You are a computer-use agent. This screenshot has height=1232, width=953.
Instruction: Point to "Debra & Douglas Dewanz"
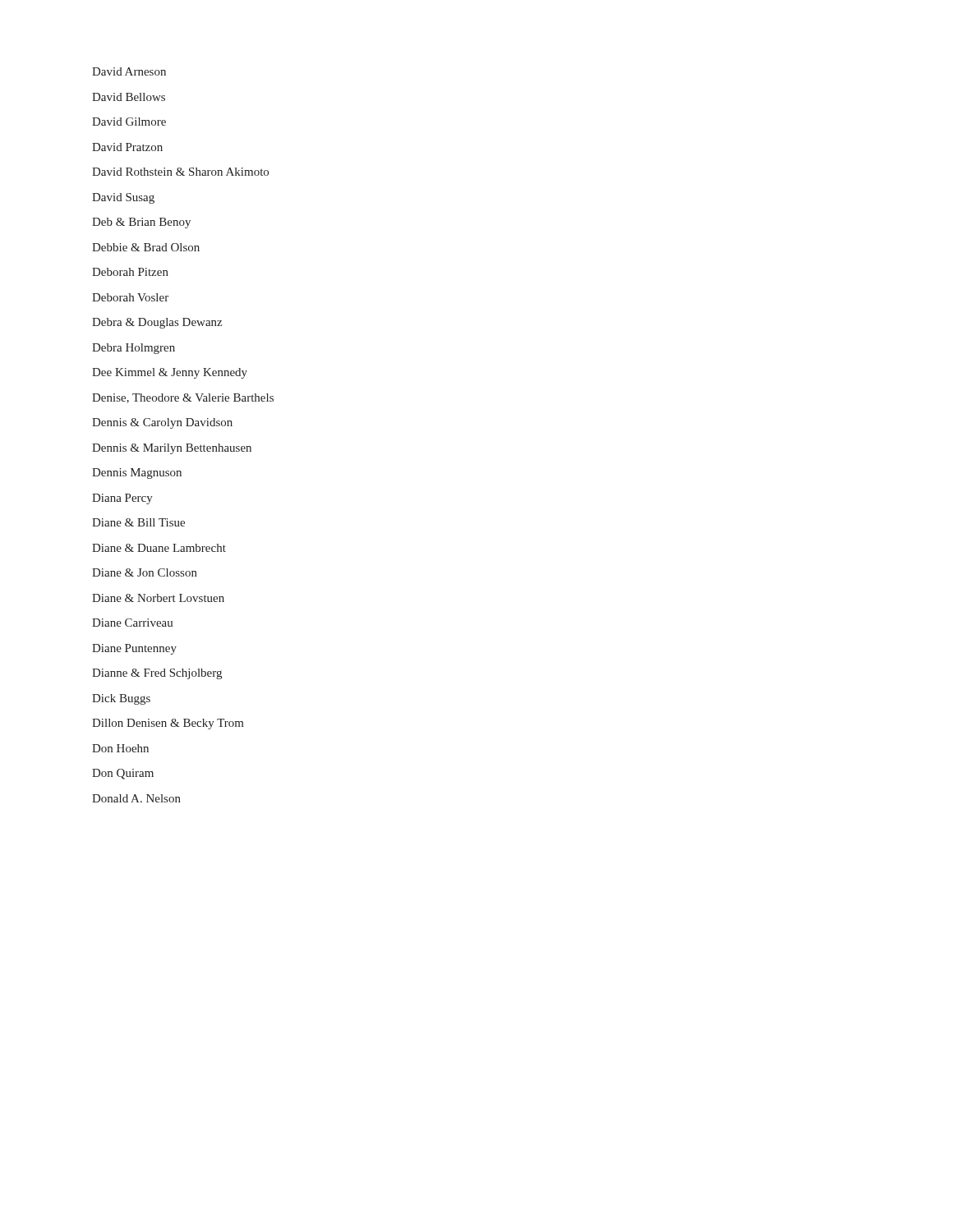click(x=157, y=322)
